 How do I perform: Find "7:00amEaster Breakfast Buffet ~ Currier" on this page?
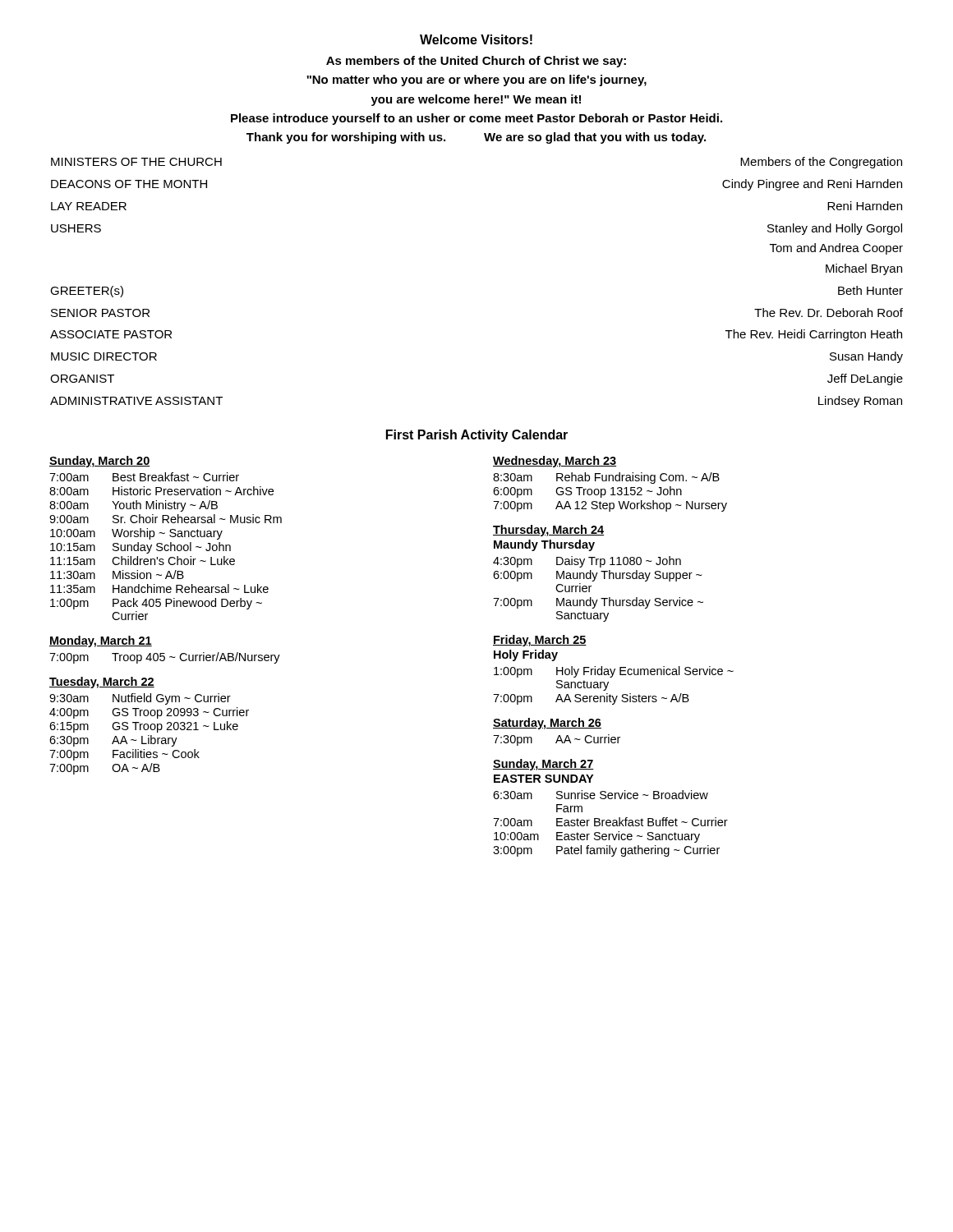(610, 822)
